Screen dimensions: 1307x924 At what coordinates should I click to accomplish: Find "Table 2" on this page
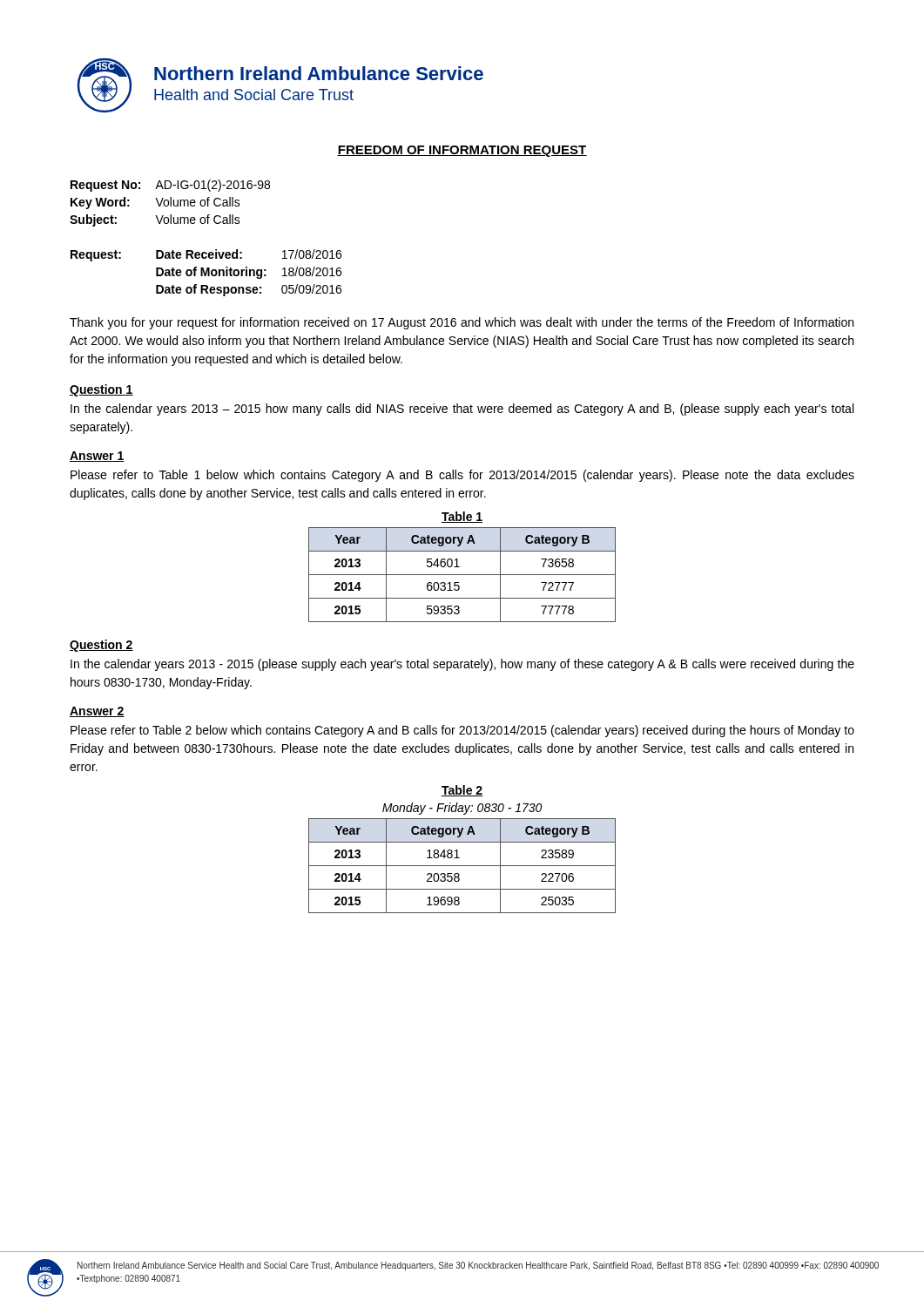[462, 790]
